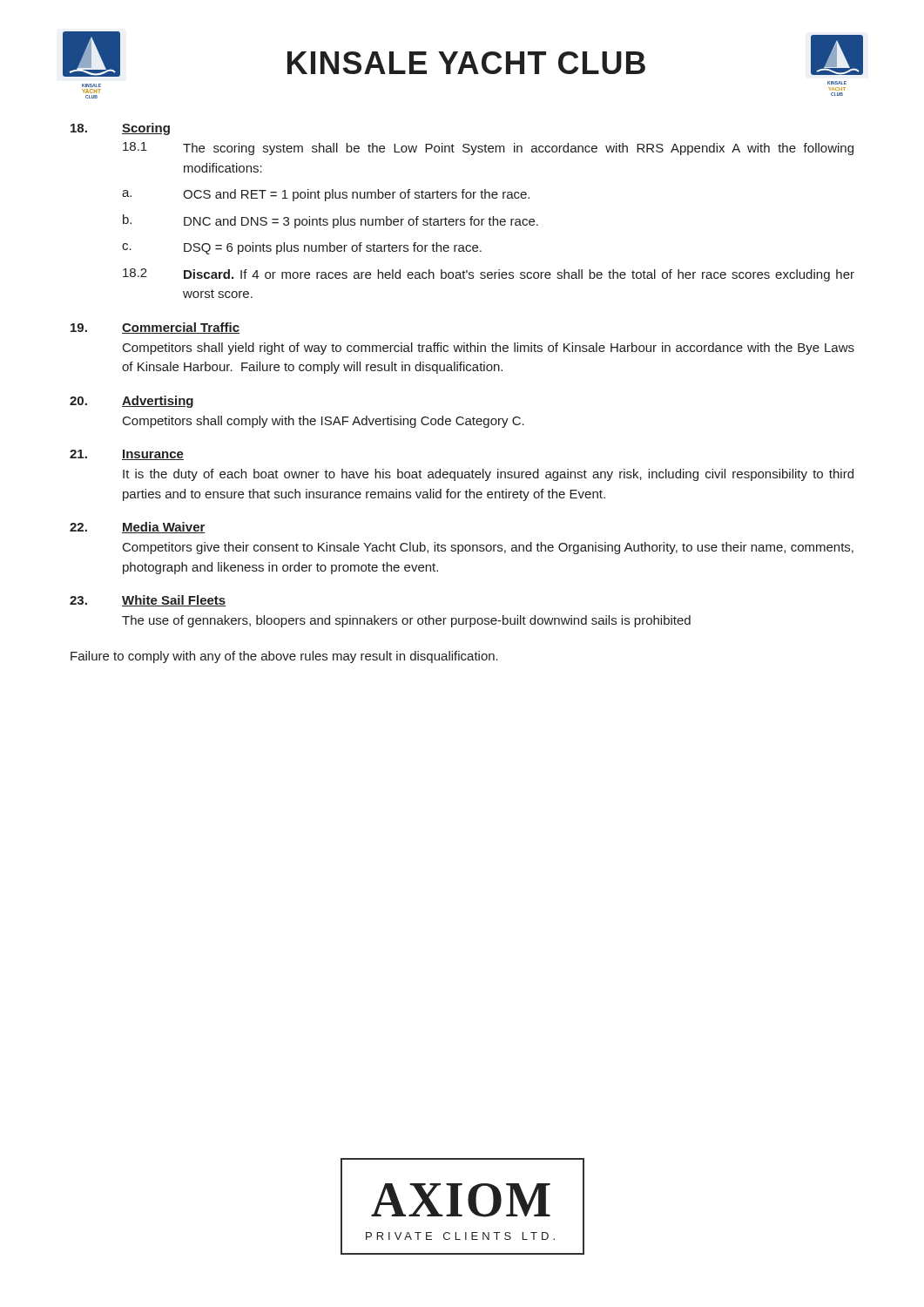924x1307 pixels.
Task: Locate the text block that says "Competitors shall yield right"
Action: tap(488, 357)
